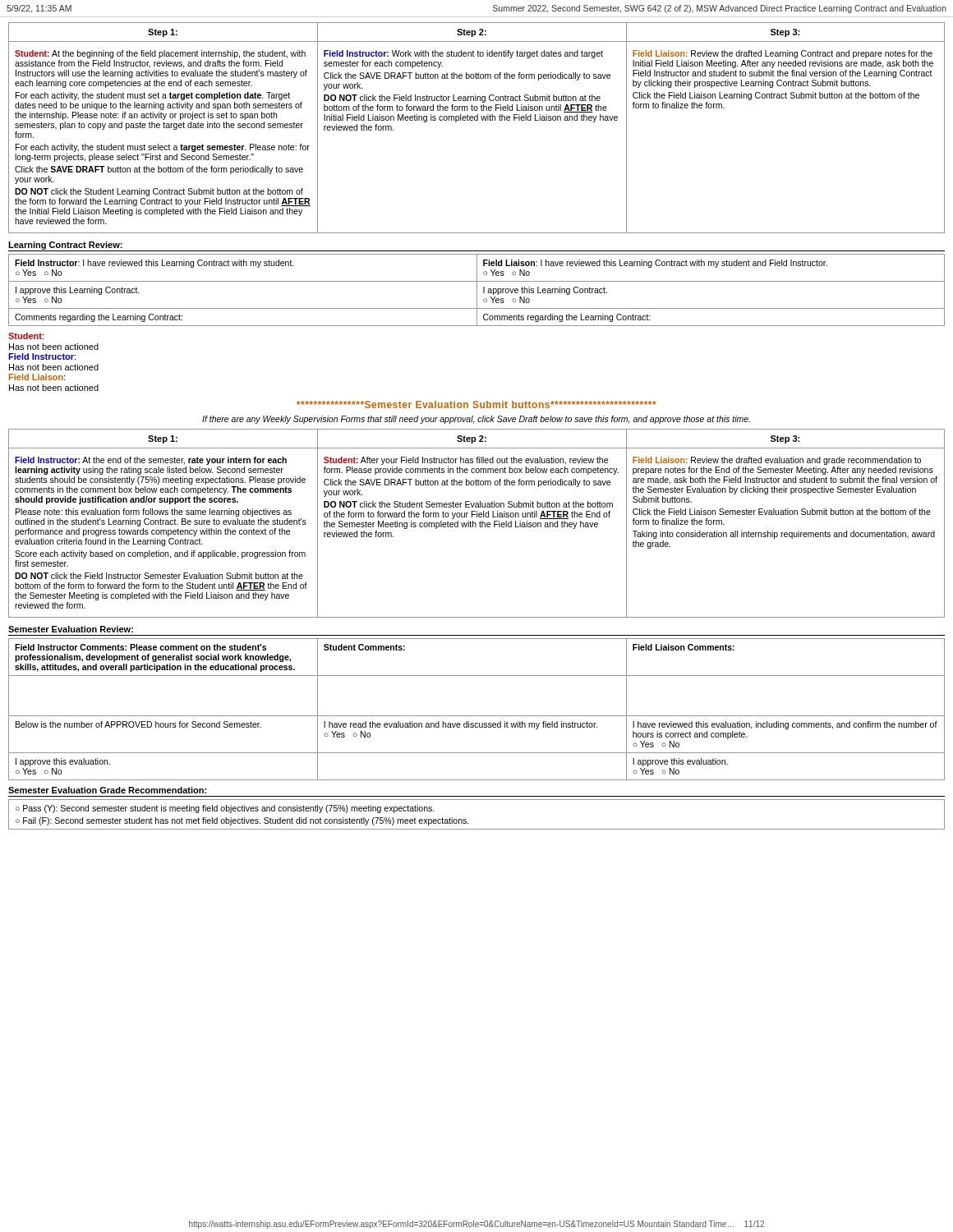
Task: Select the section header containing "Semester Evaluation Review:"
Action: [x=71, y=629]
